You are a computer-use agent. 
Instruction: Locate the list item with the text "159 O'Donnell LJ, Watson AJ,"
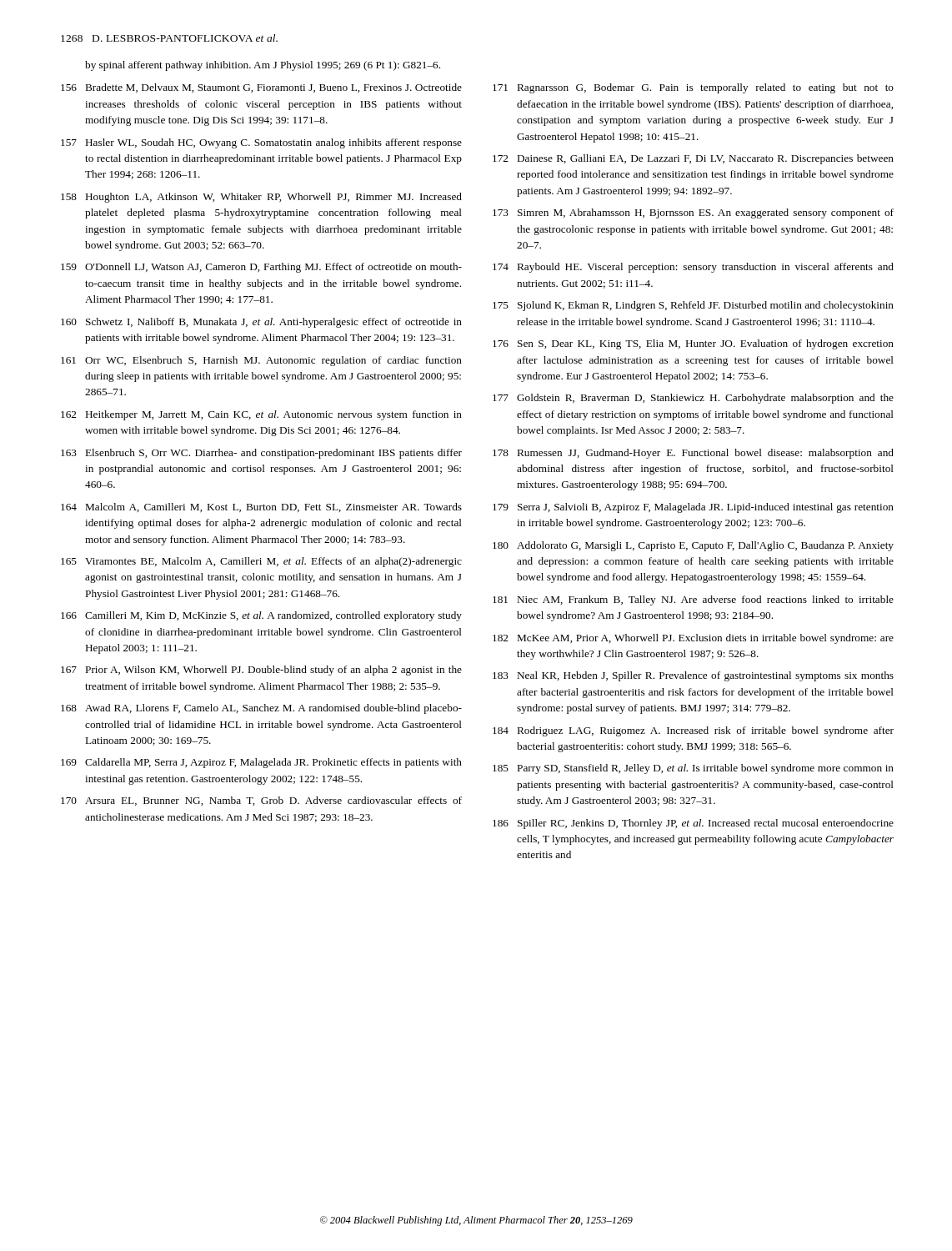[261, 283]
